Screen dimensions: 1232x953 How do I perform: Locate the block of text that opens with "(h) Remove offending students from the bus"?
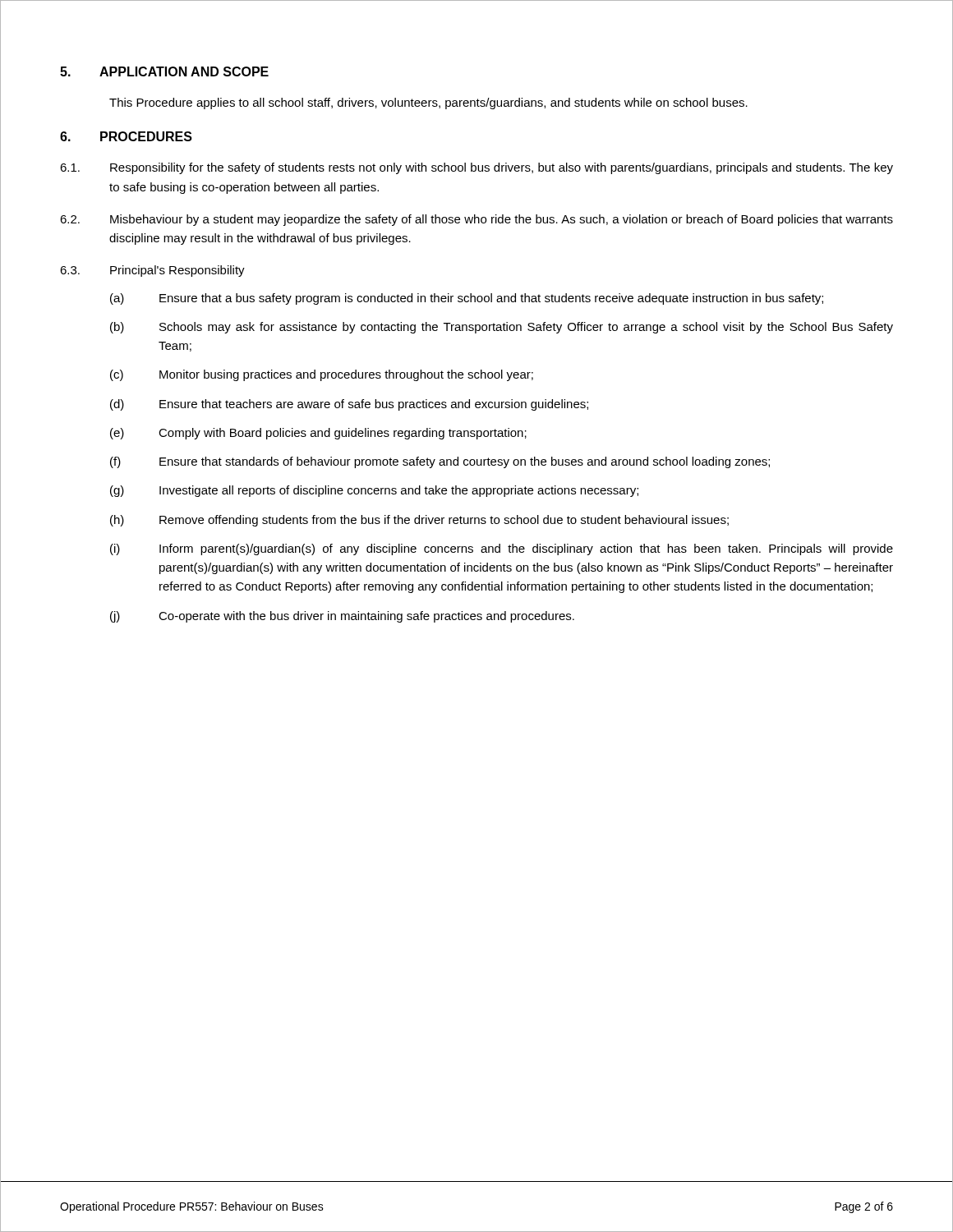pos(501,519)
